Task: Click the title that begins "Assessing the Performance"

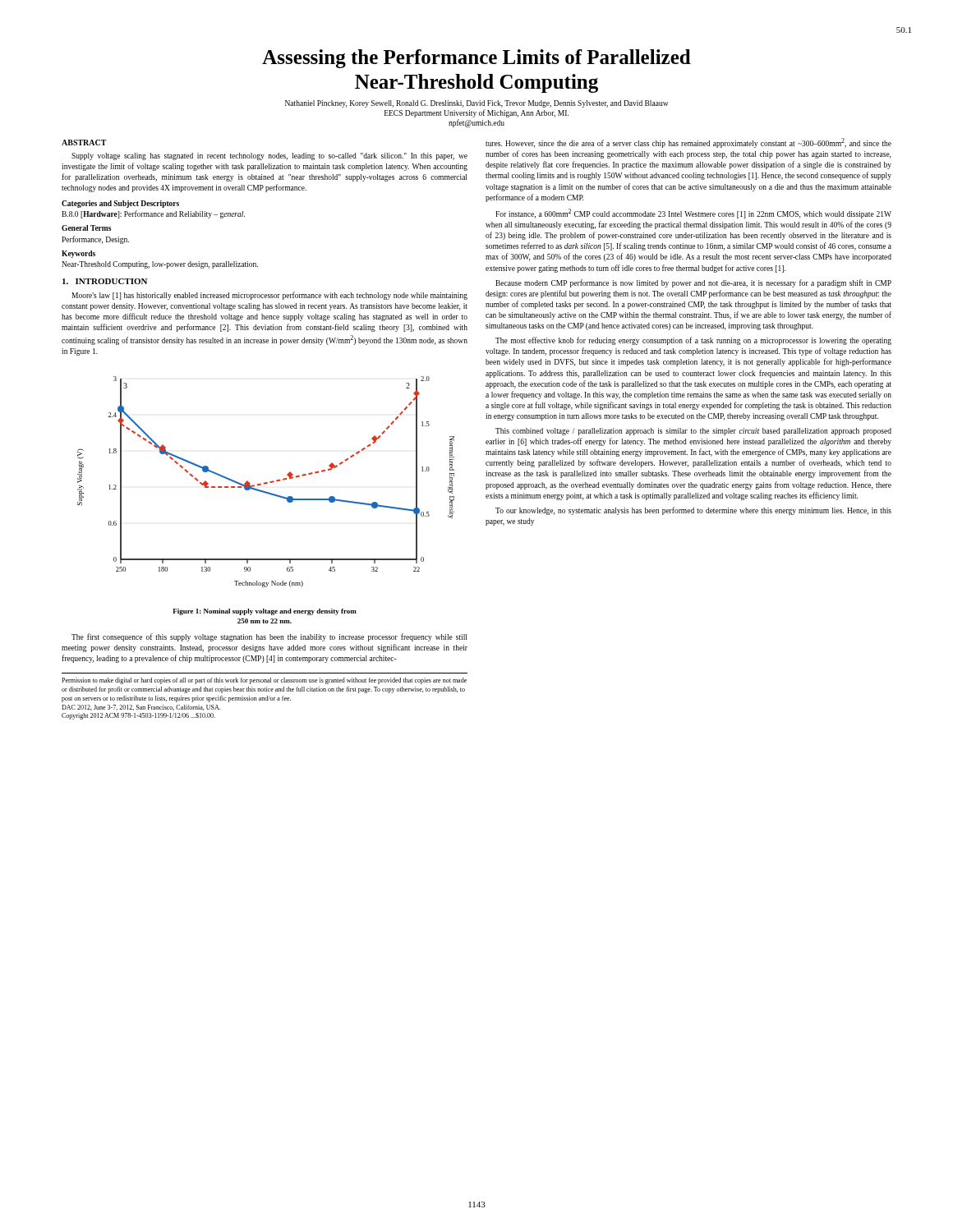Action: pyautogui.click(x=476, y=69)
